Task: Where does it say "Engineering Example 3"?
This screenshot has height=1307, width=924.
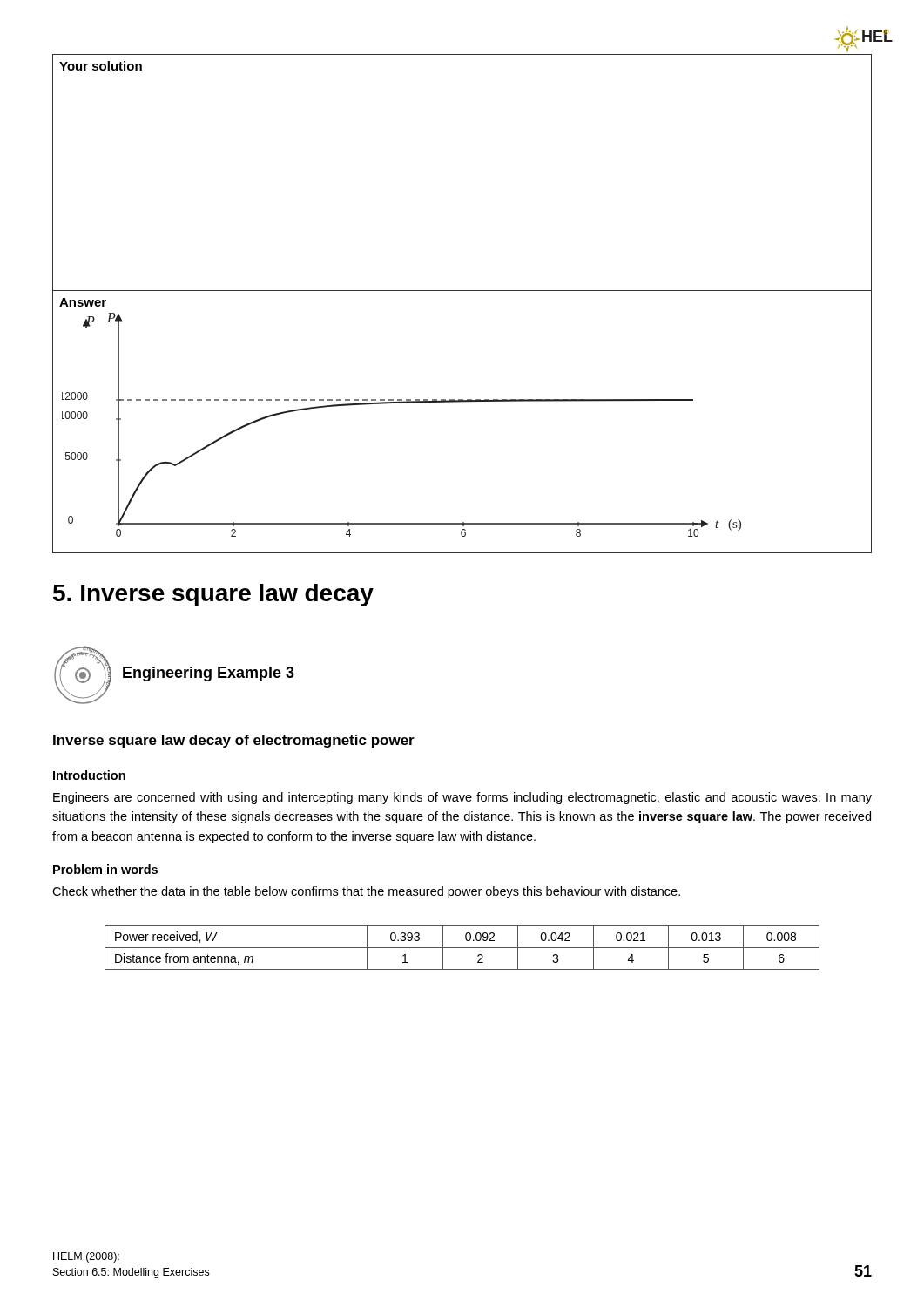Action: click(x=208, y=673)
